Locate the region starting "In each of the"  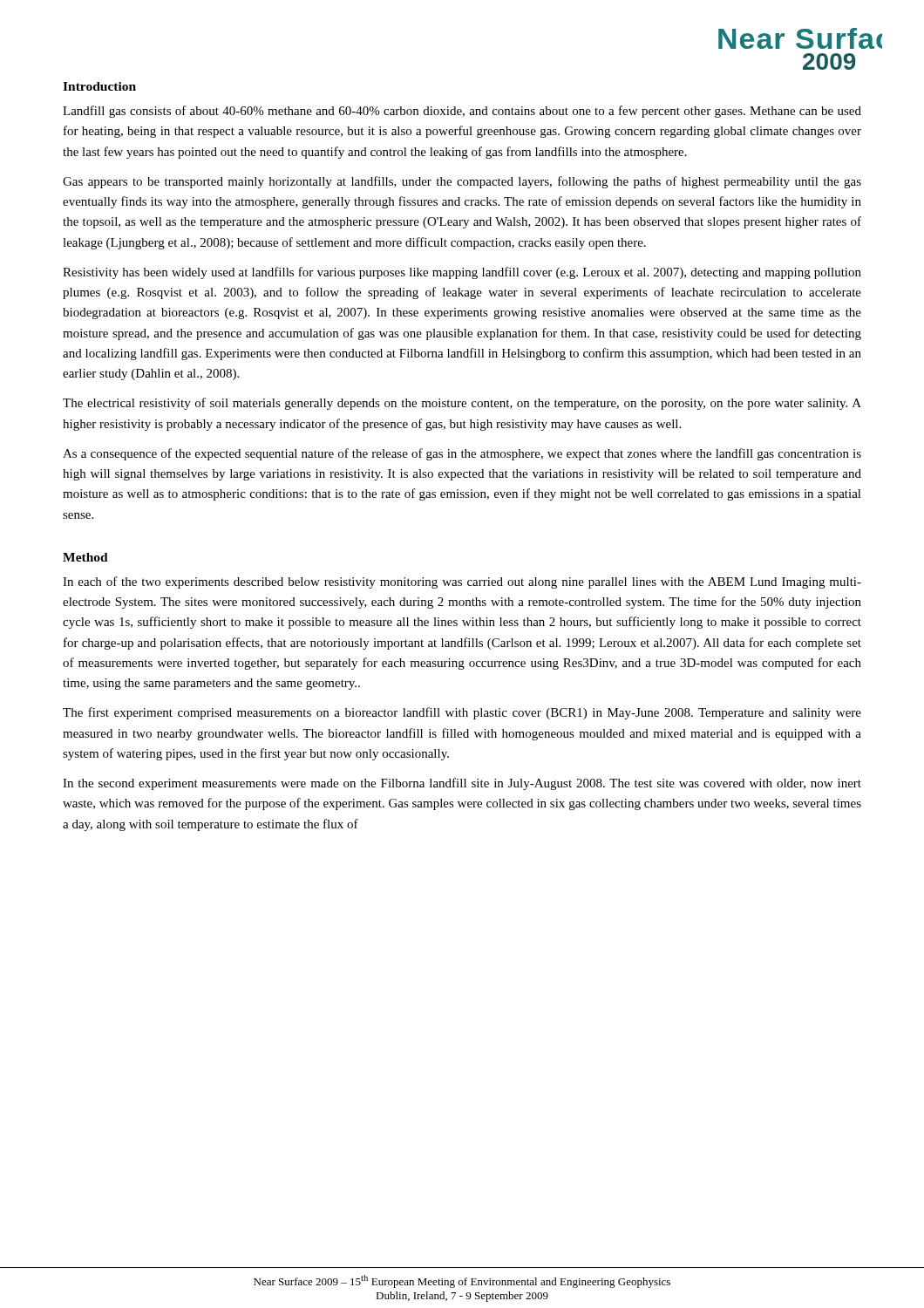(x=462, y=632)
